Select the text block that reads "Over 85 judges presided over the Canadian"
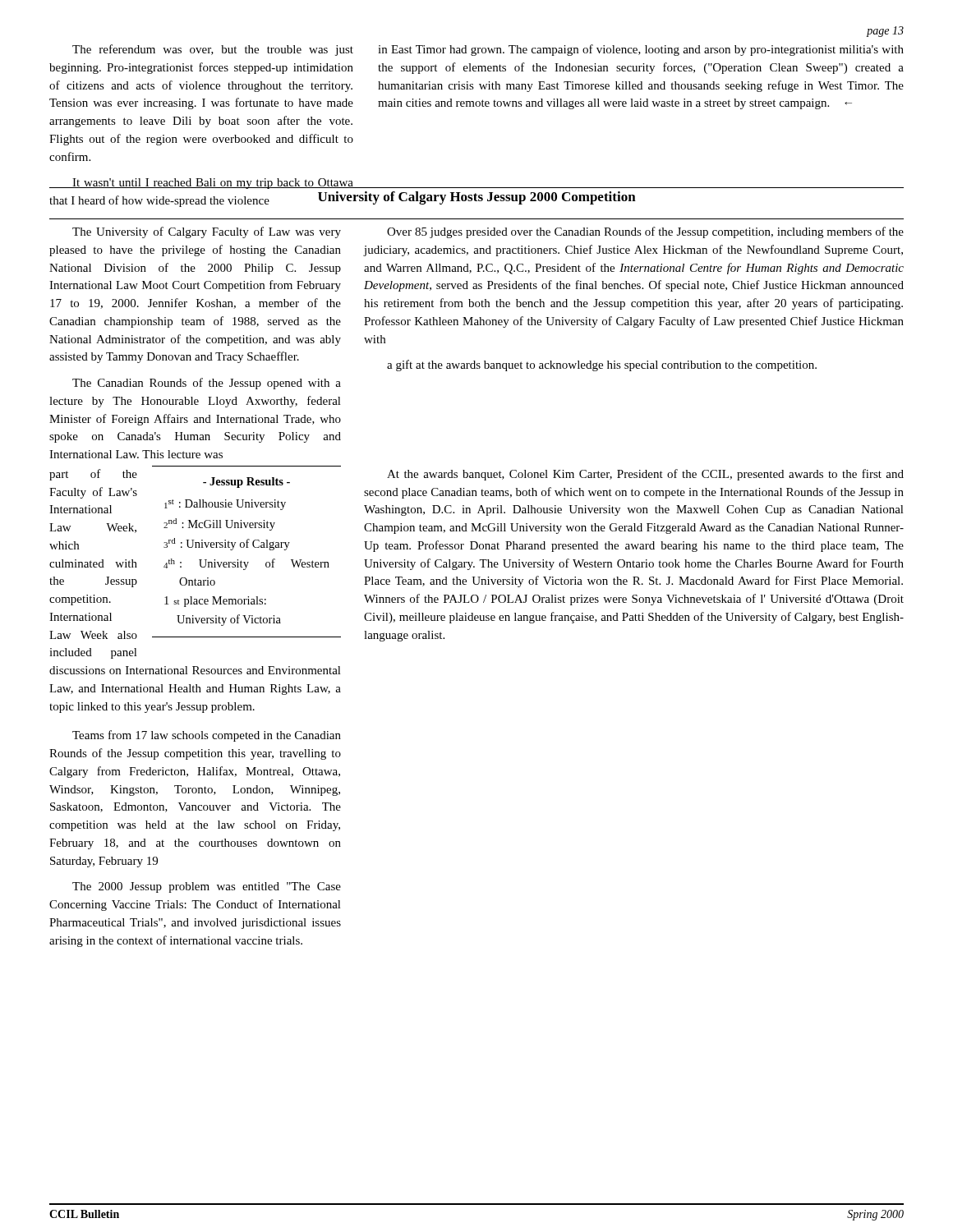953x1232 pixels. (634, 285)
